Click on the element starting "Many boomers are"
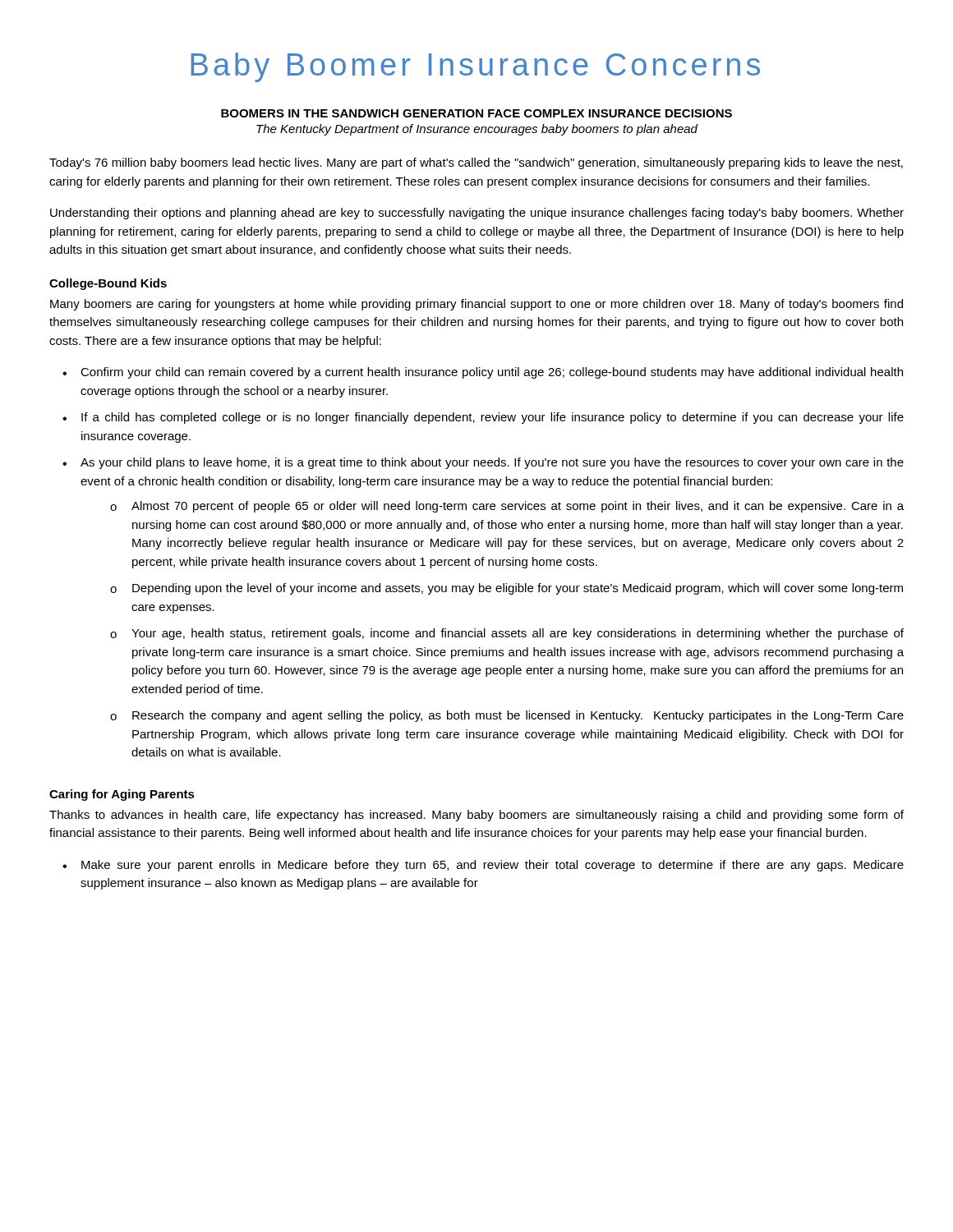953x1232 pixels. click(x=476, y=322)
